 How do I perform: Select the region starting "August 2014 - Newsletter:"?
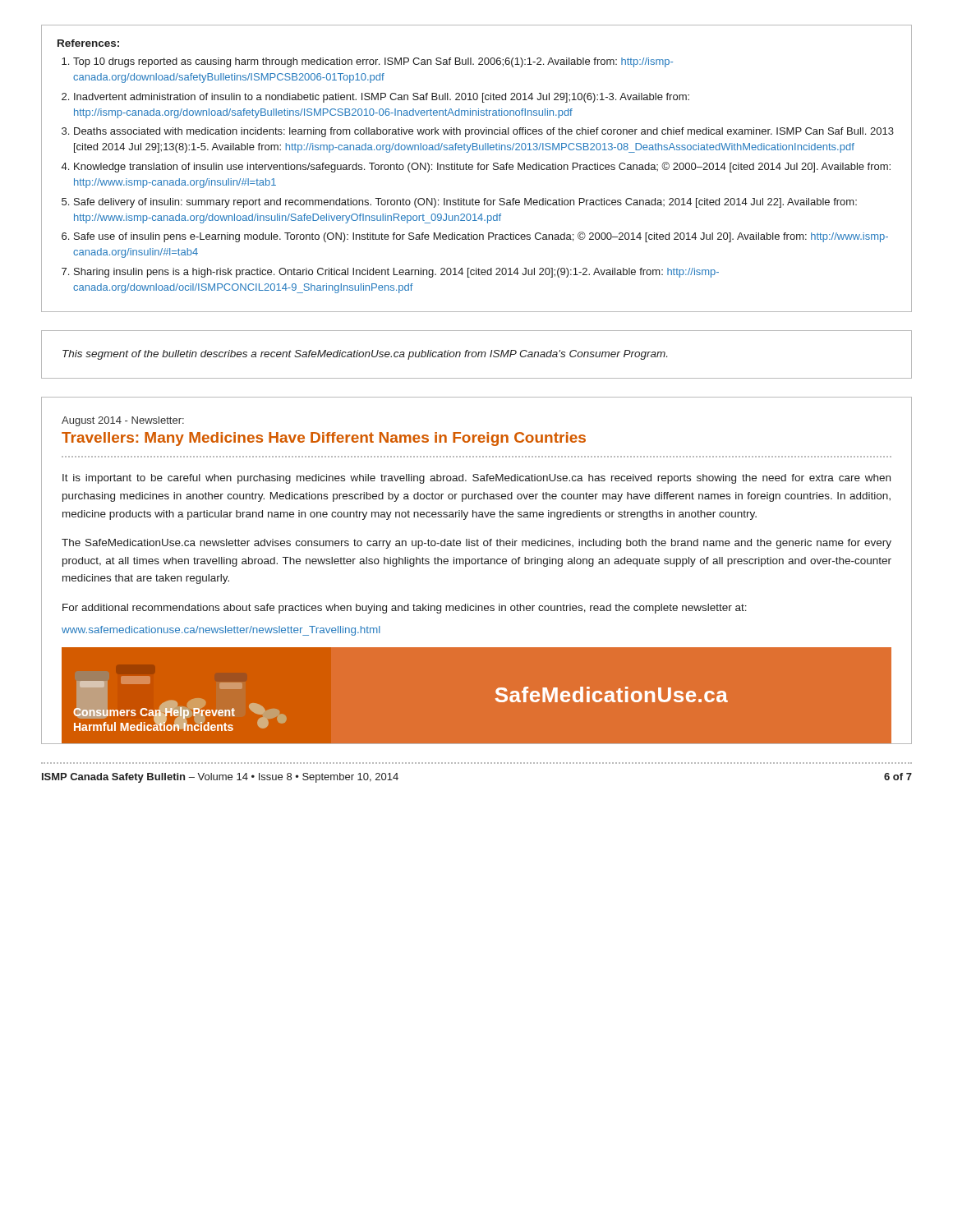[123, 420]
